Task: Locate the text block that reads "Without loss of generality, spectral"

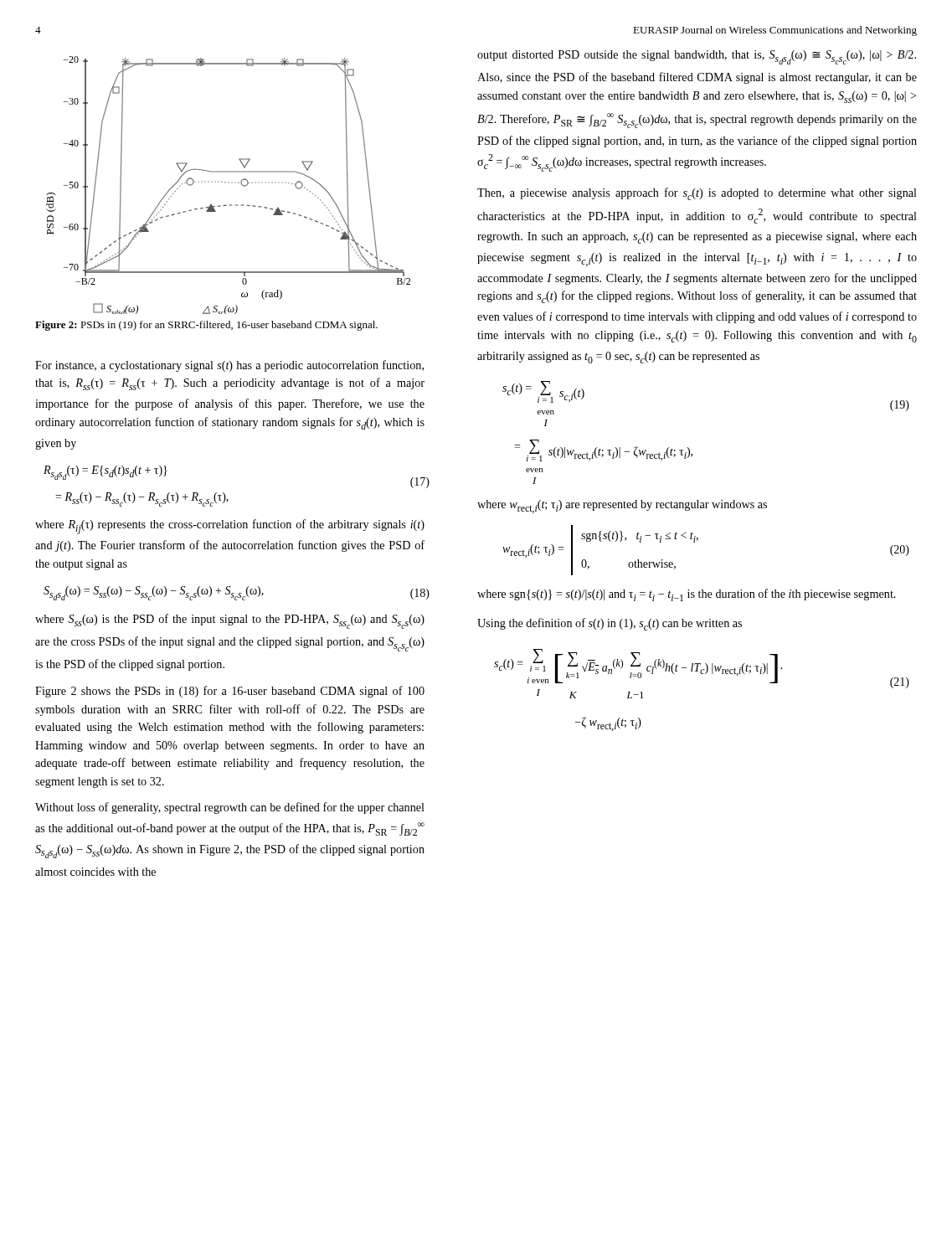Action: coord(230,839)
